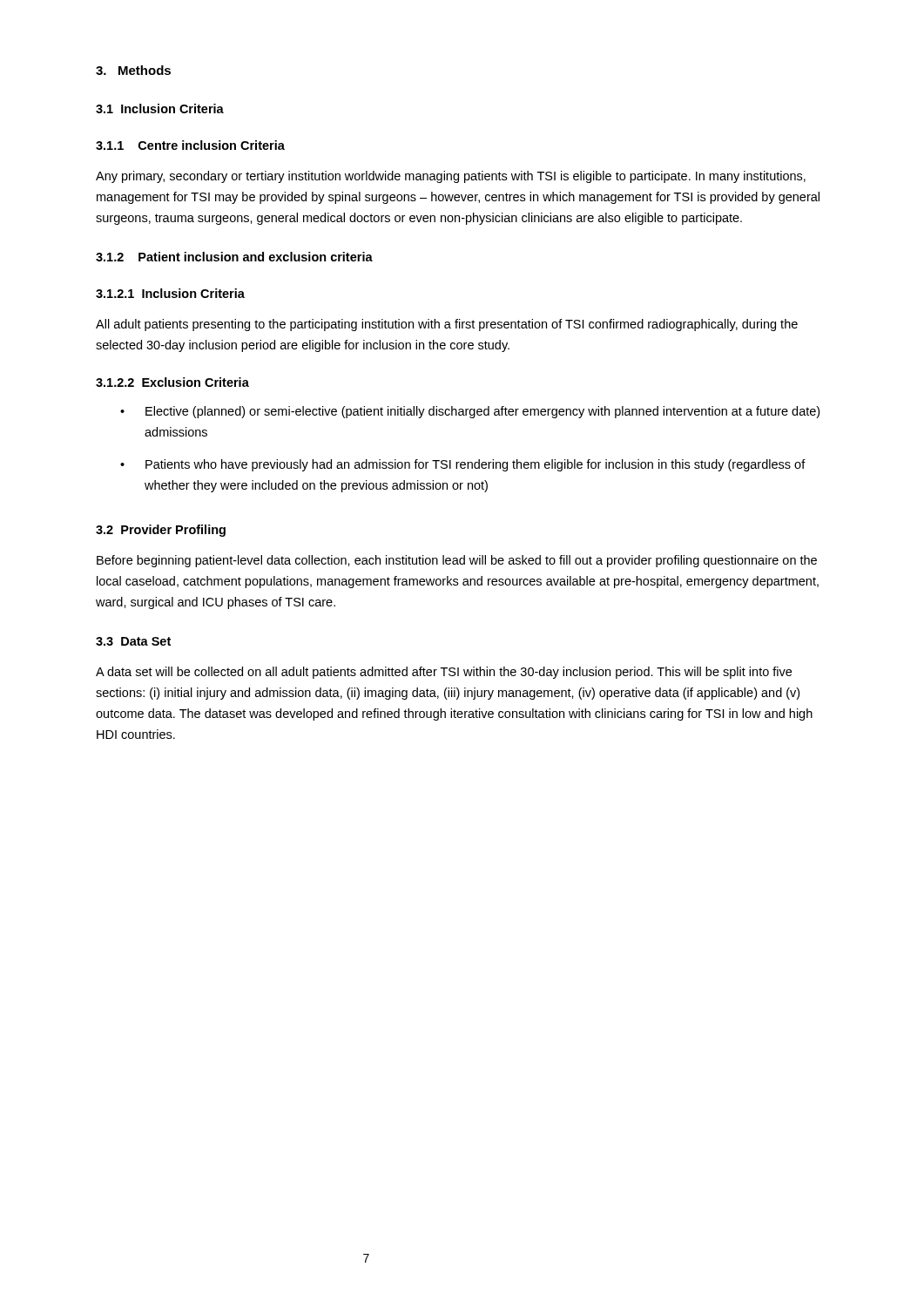924x1307 pixels.
Task: Find the text block starting "Any primary, secondary or tertiary"
Action: point(458,197)
